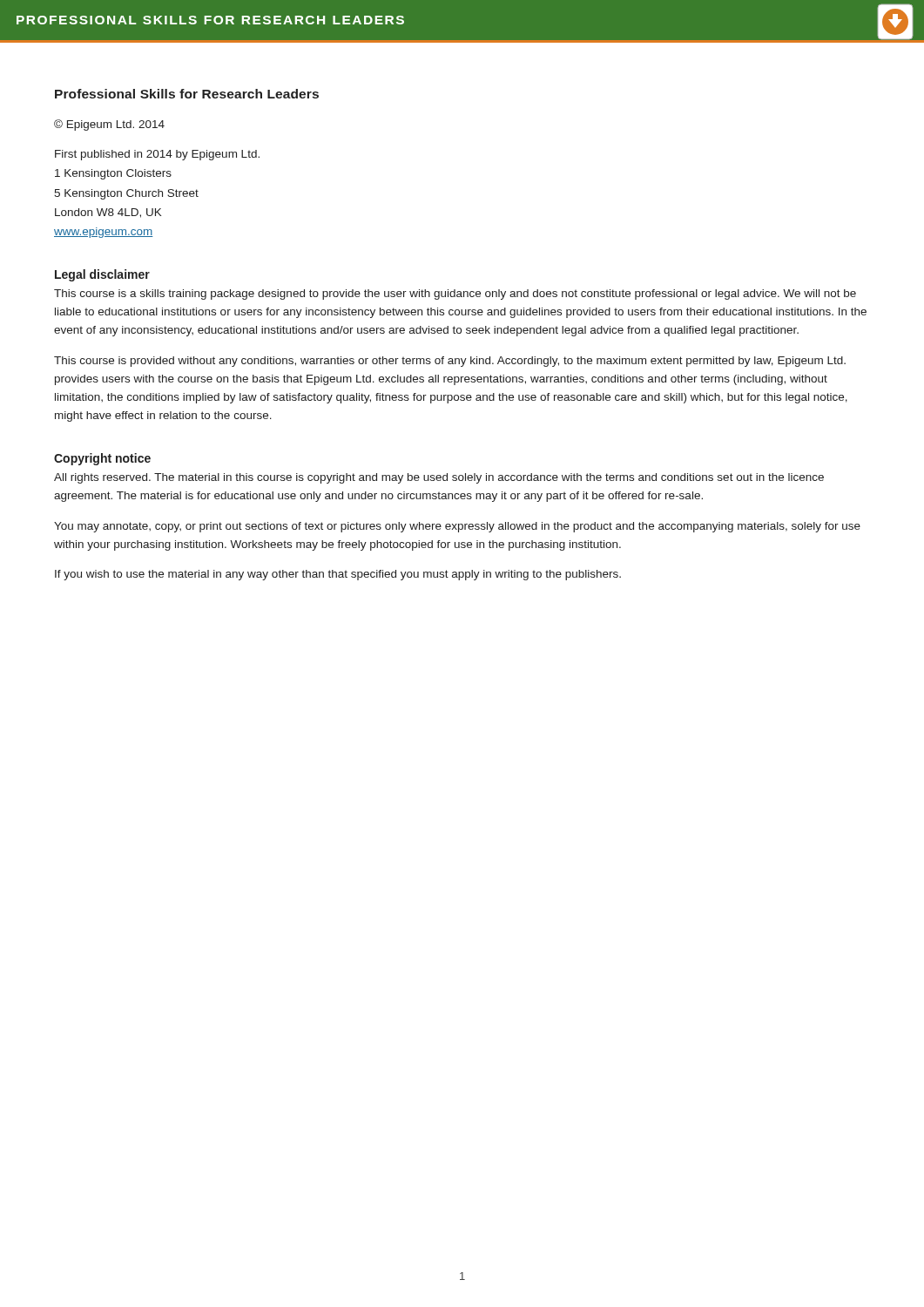924x1307 pixels.
Task: Locate the text "Legal disclaimer"
Action: 102,275
